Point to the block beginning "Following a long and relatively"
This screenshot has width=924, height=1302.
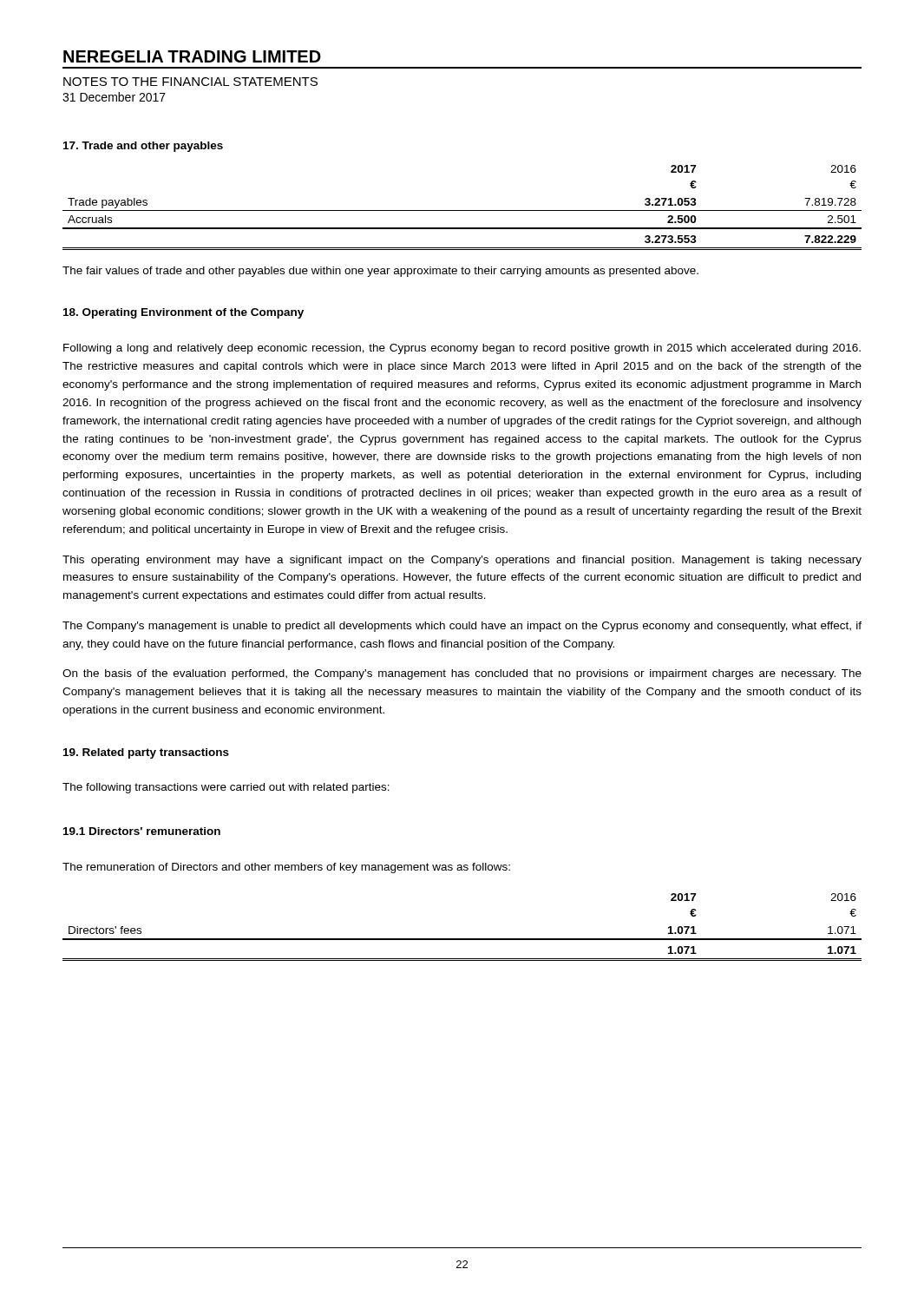coord(462,439)
